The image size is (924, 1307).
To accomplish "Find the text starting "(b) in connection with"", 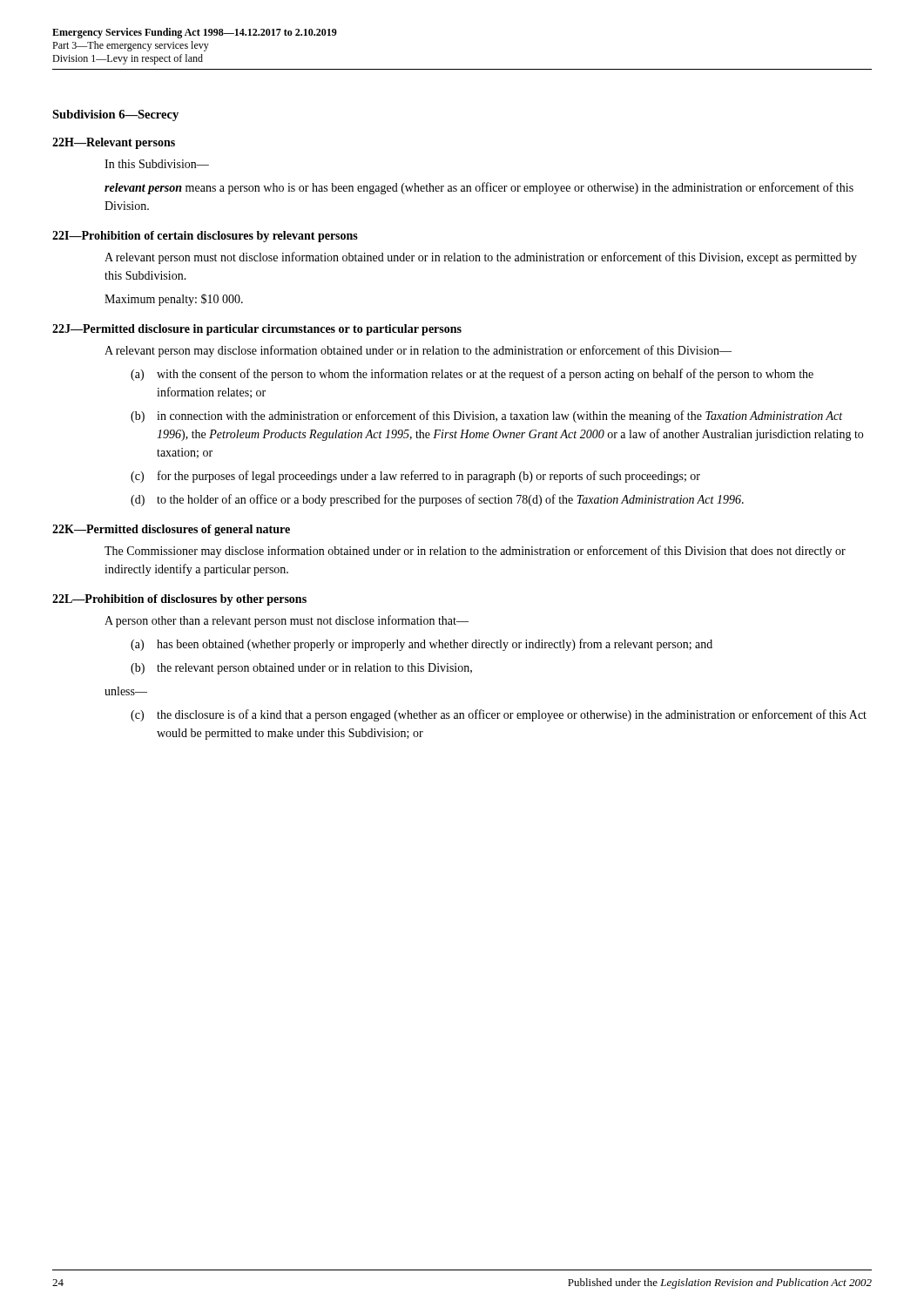I will tap(501, 434).
